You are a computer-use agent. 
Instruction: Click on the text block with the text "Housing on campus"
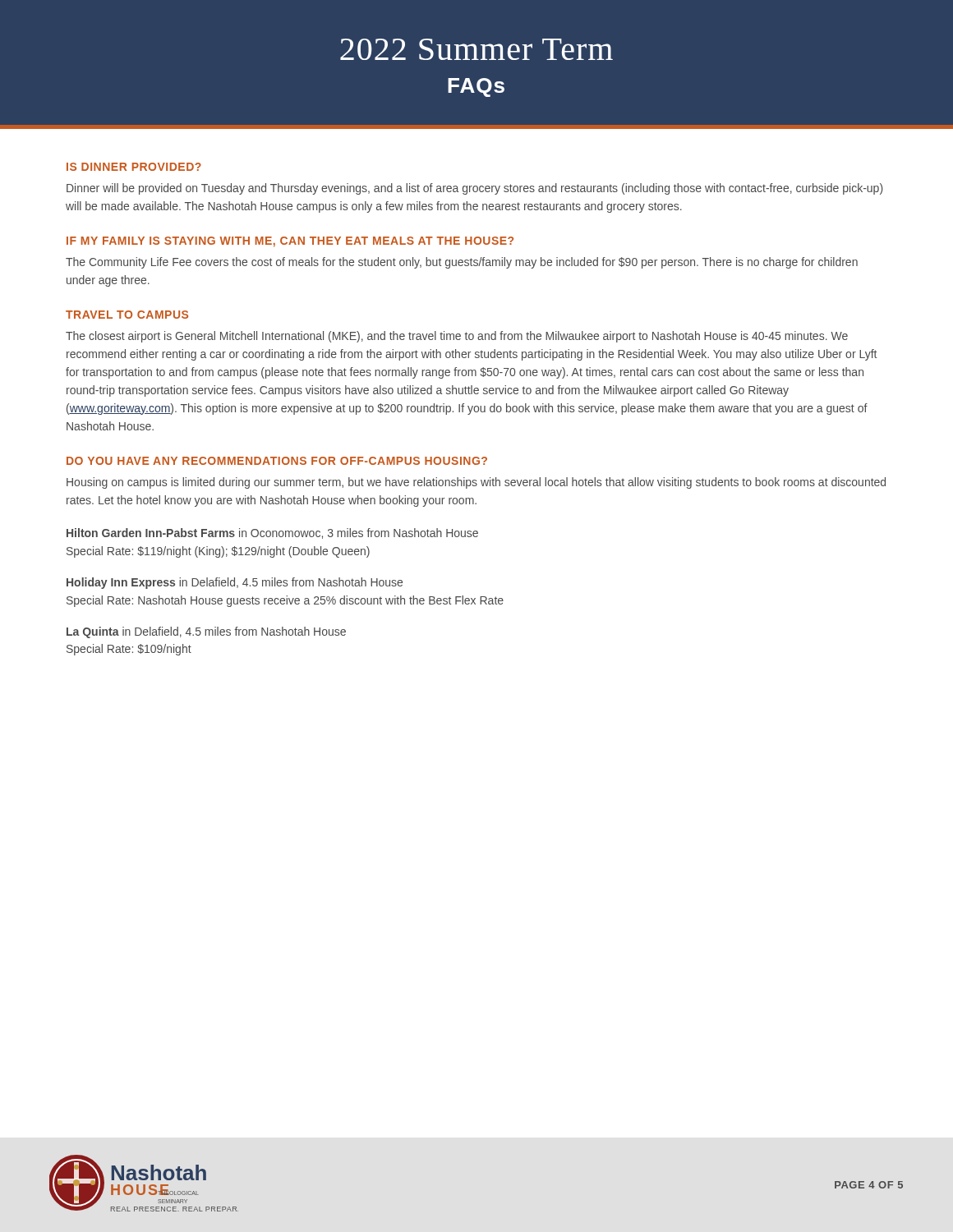tap(476, 491)
